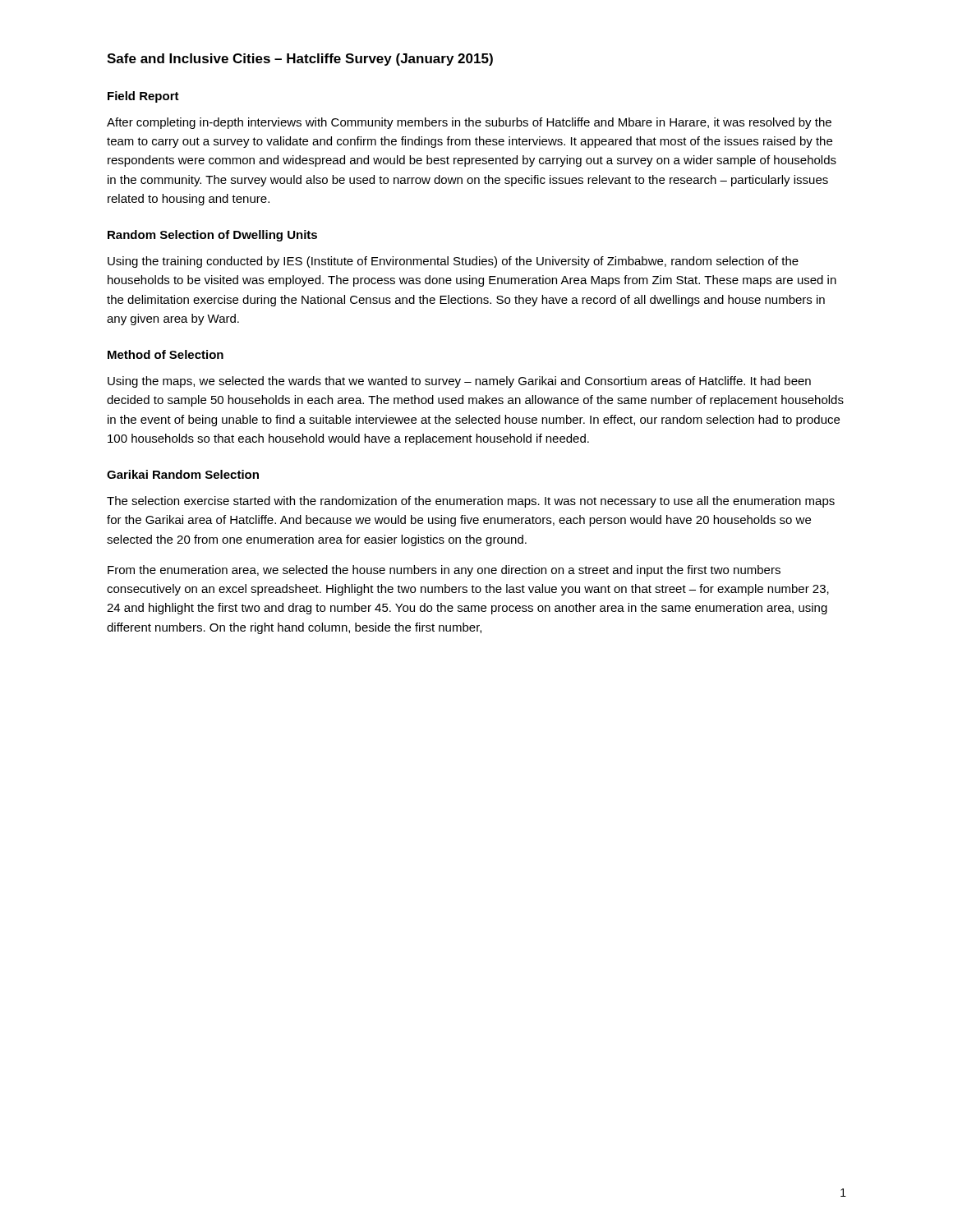The image size is (953, 1232).
Task: Click the passage that begins "From the enumeration"
Action: coord(468,598)
